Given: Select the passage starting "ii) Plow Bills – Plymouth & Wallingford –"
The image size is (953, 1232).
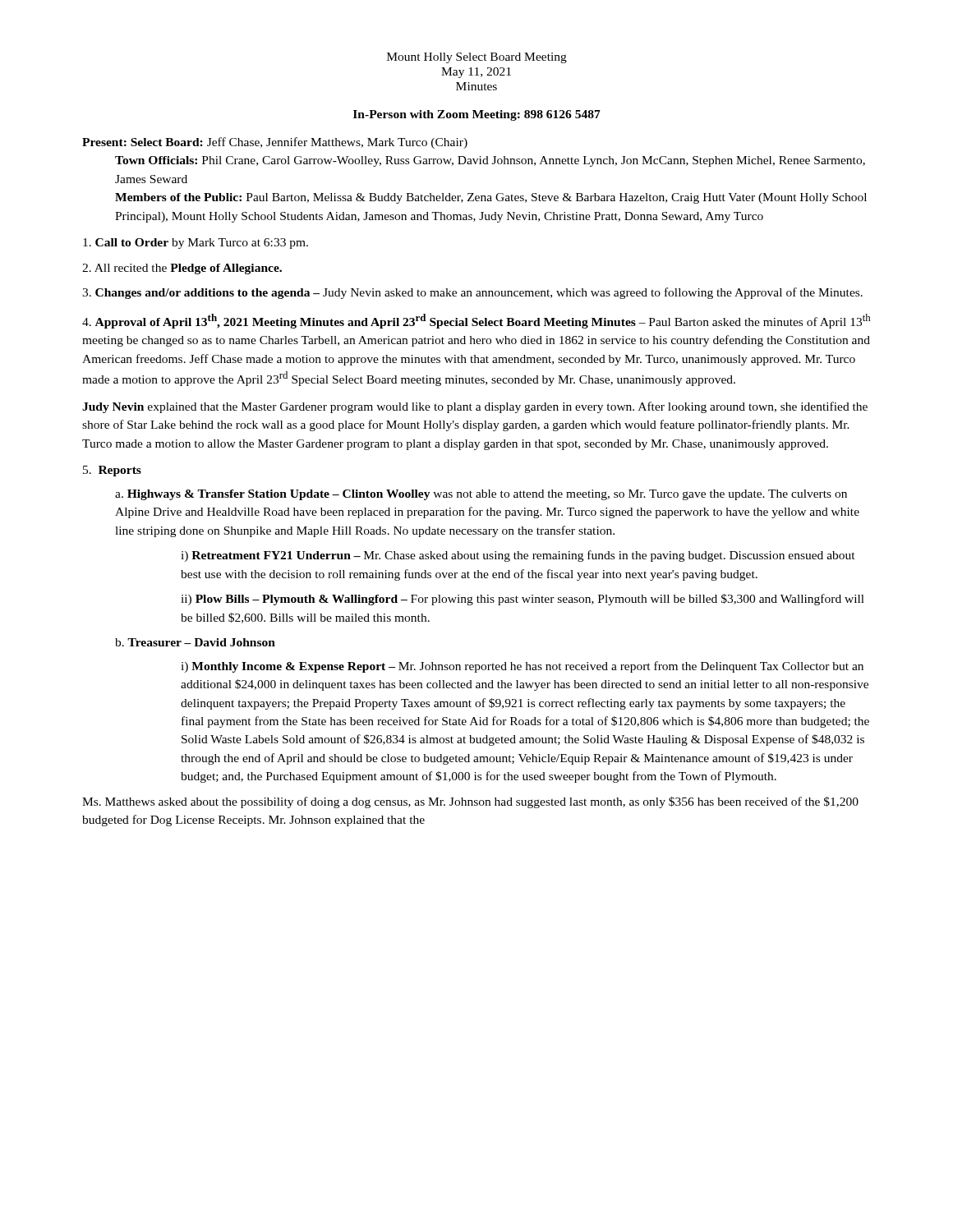Looking at the screenshot, I should (x=523, y=608).
